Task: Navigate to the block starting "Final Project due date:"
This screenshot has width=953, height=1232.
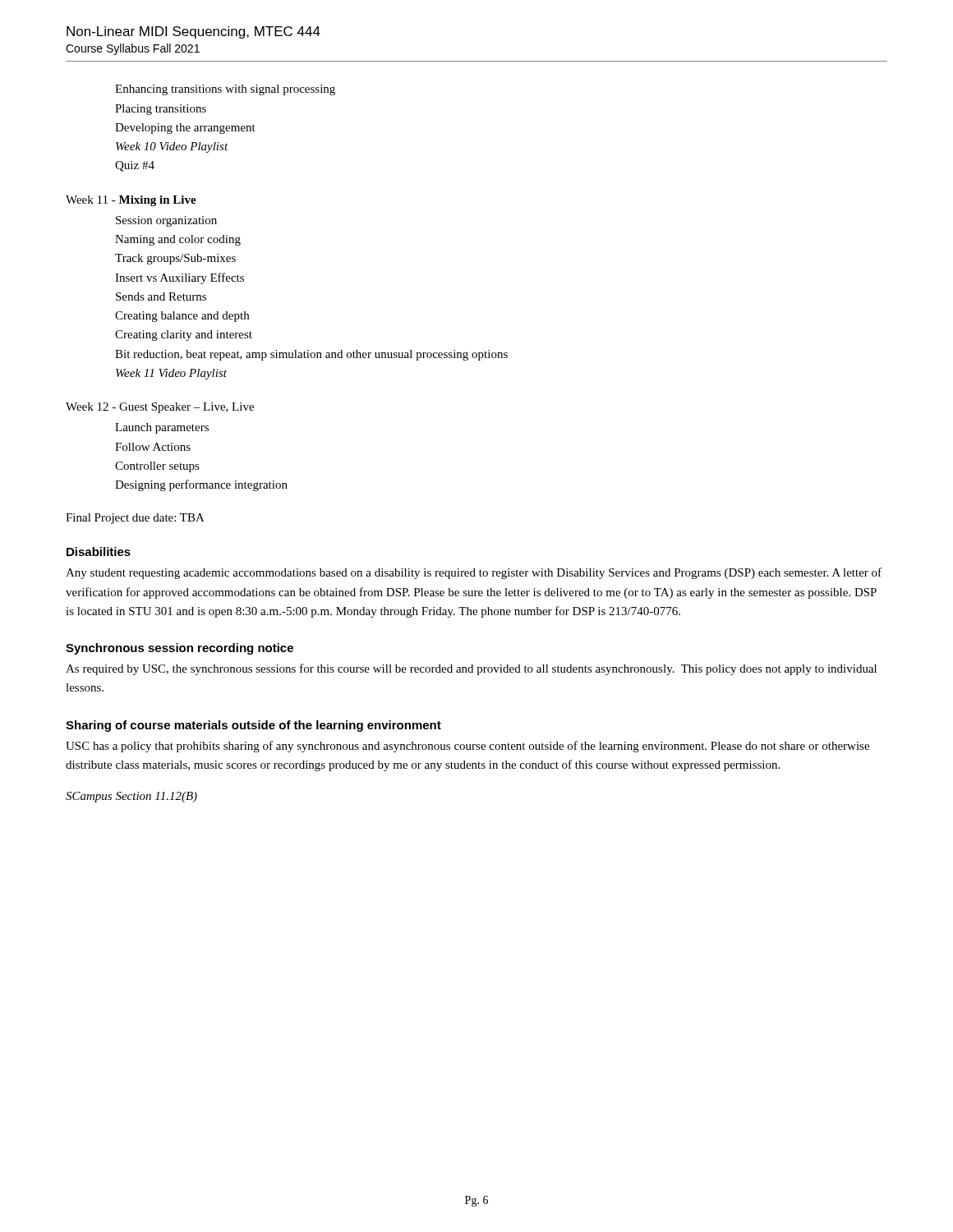Action: click(135, 518)
